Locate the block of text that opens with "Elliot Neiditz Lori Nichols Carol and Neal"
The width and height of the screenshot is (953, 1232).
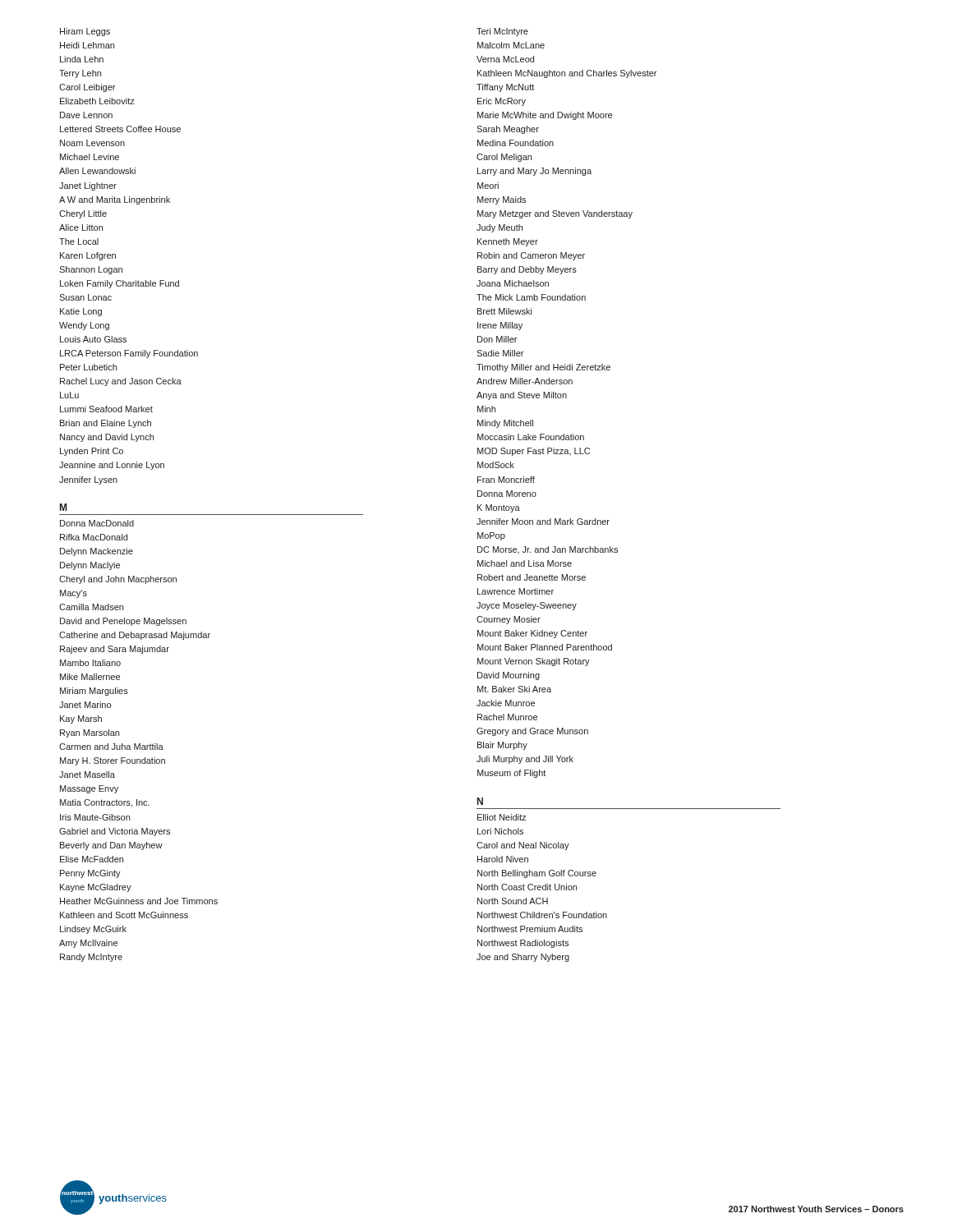click(x=502, y=817)
